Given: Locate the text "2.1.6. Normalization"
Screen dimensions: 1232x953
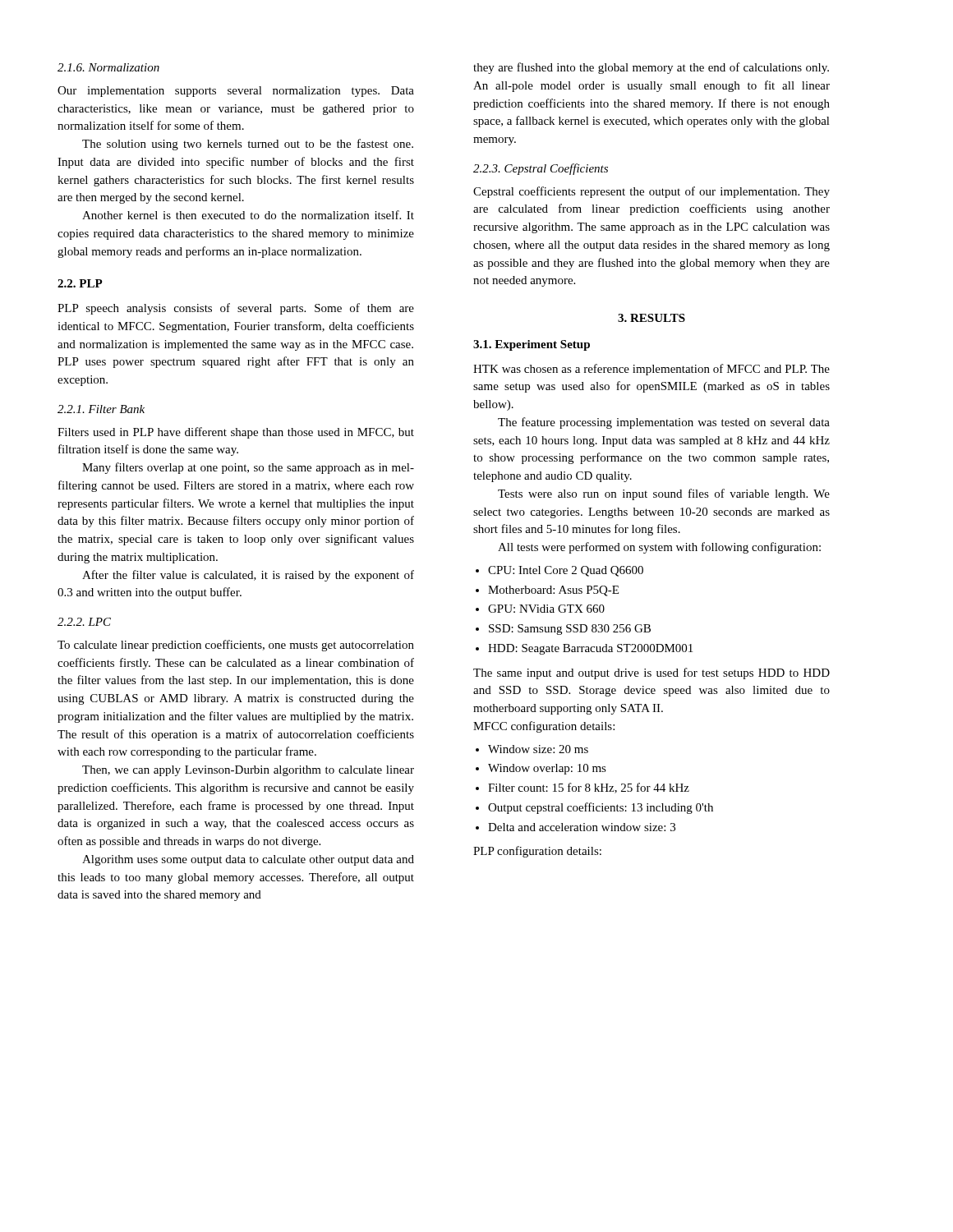Looking at the screenshot, I should point(108,67).
